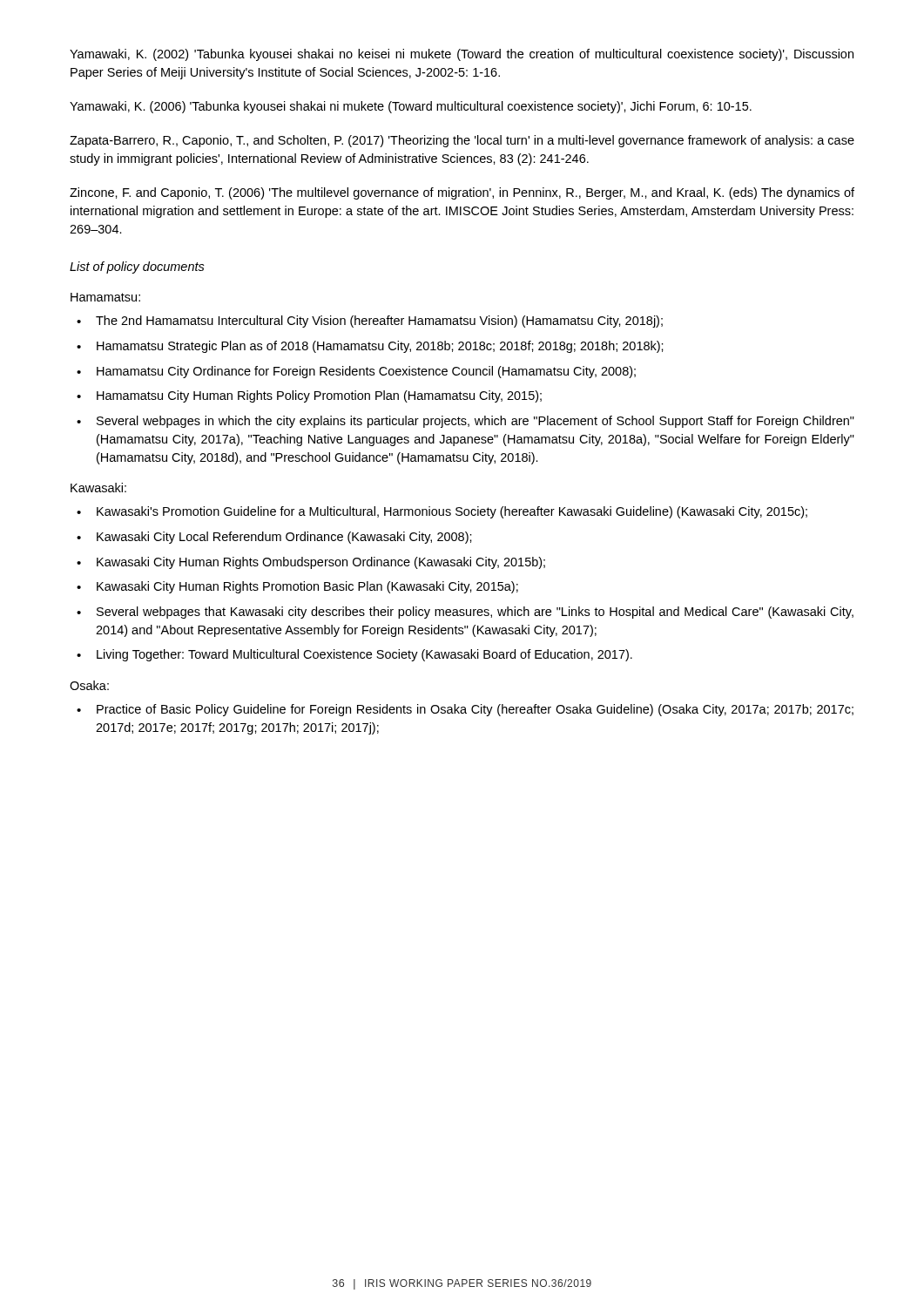
Task: Point to the element starting "Kawasaki City Local Referendum Ordinance (Kawasaki City, 2008);"
Action: coord(284,537)
